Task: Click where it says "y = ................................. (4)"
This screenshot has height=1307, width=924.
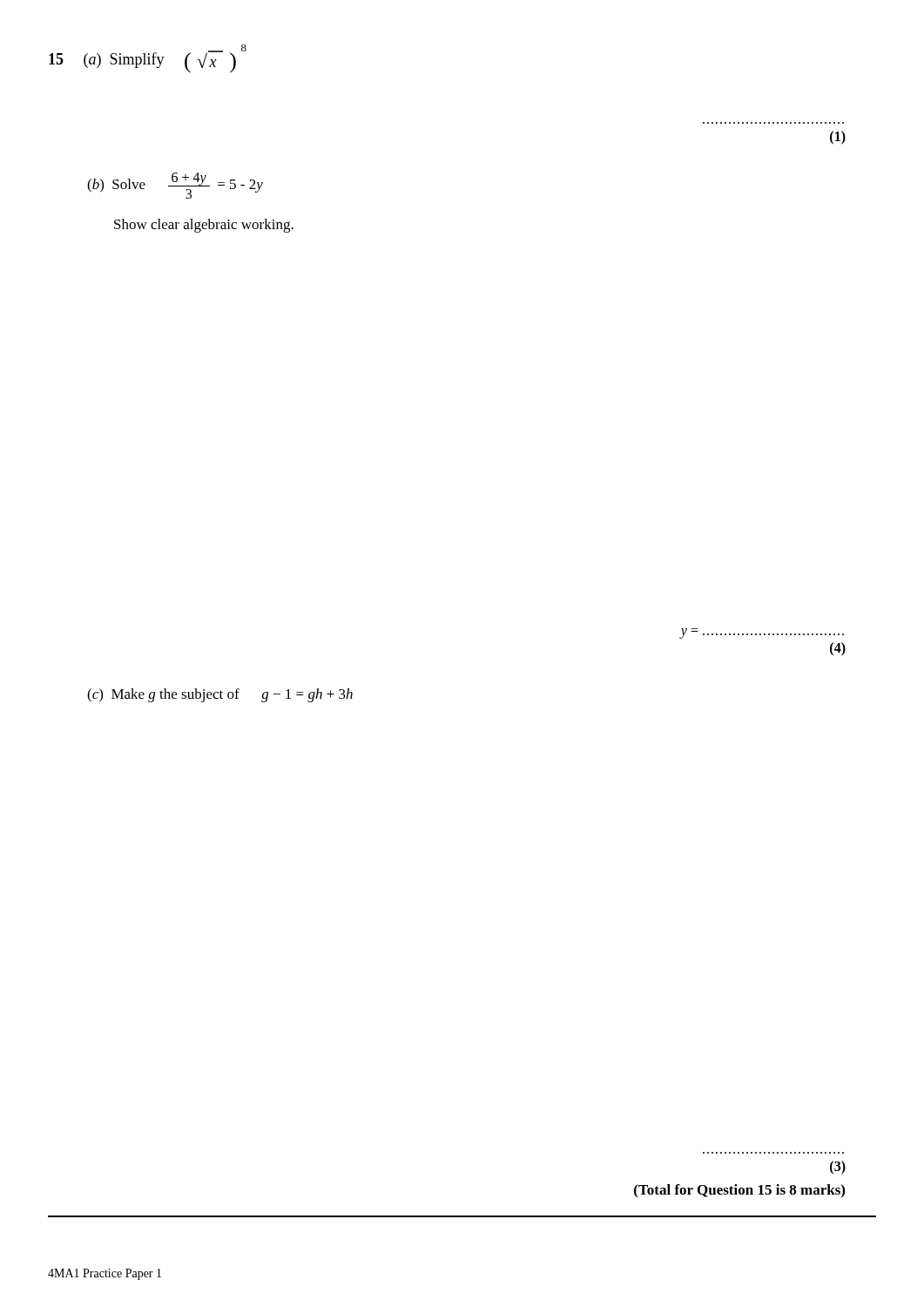Action: (763, 640)
